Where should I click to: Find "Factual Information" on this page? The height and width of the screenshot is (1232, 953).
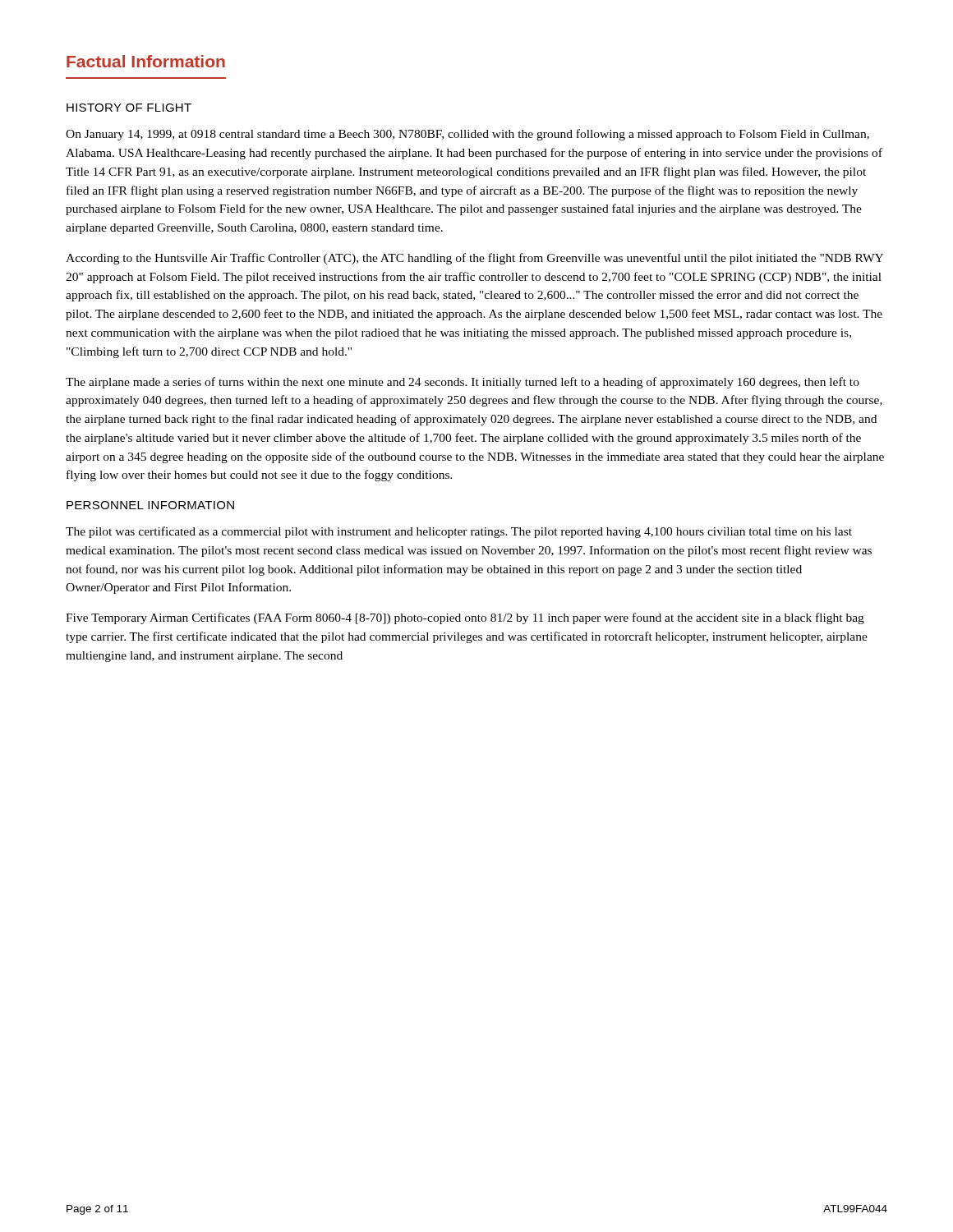click(x=146, y=61)
